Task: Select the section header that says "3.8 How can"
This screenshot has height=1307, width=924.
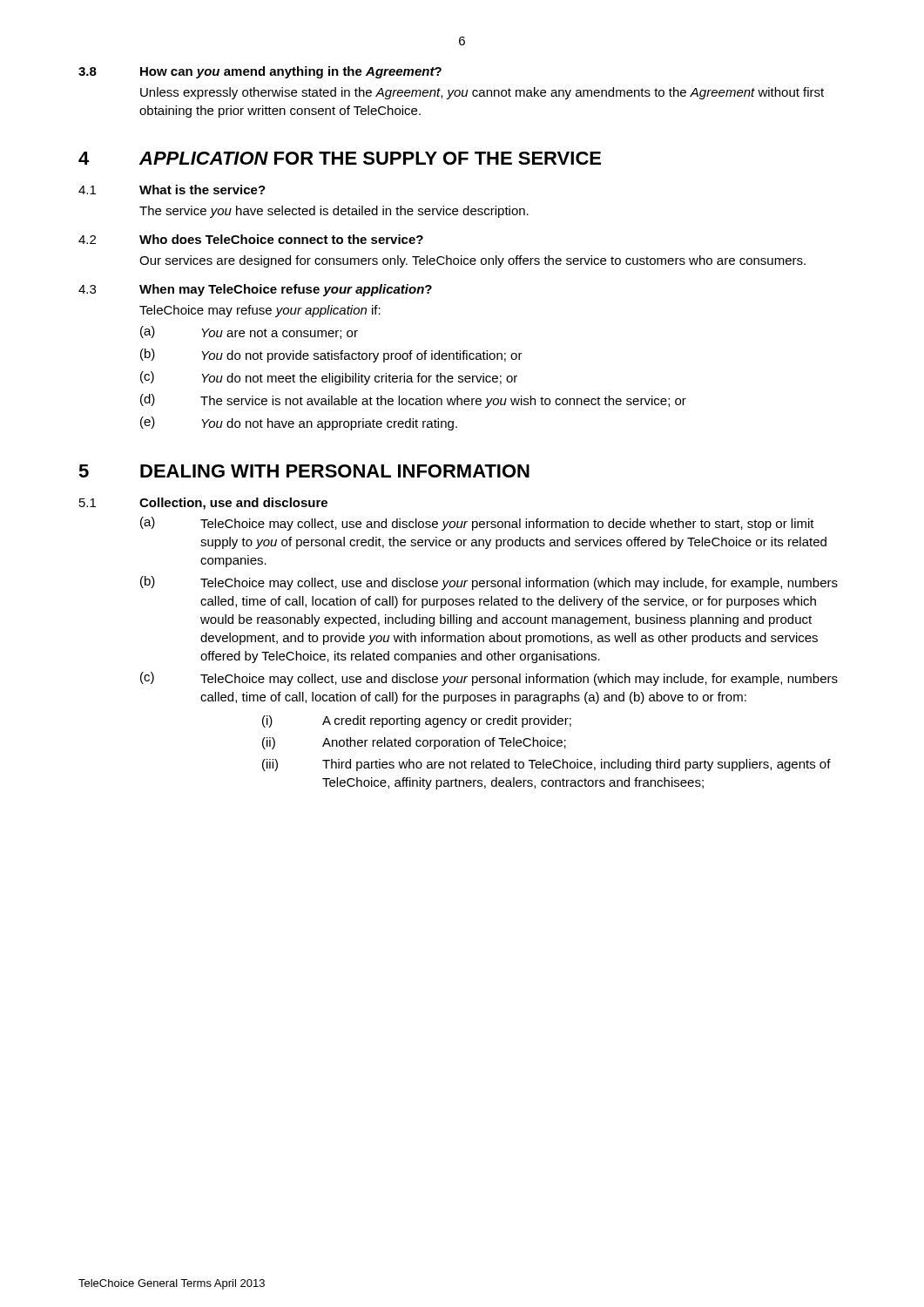Action: coord(260,71)
